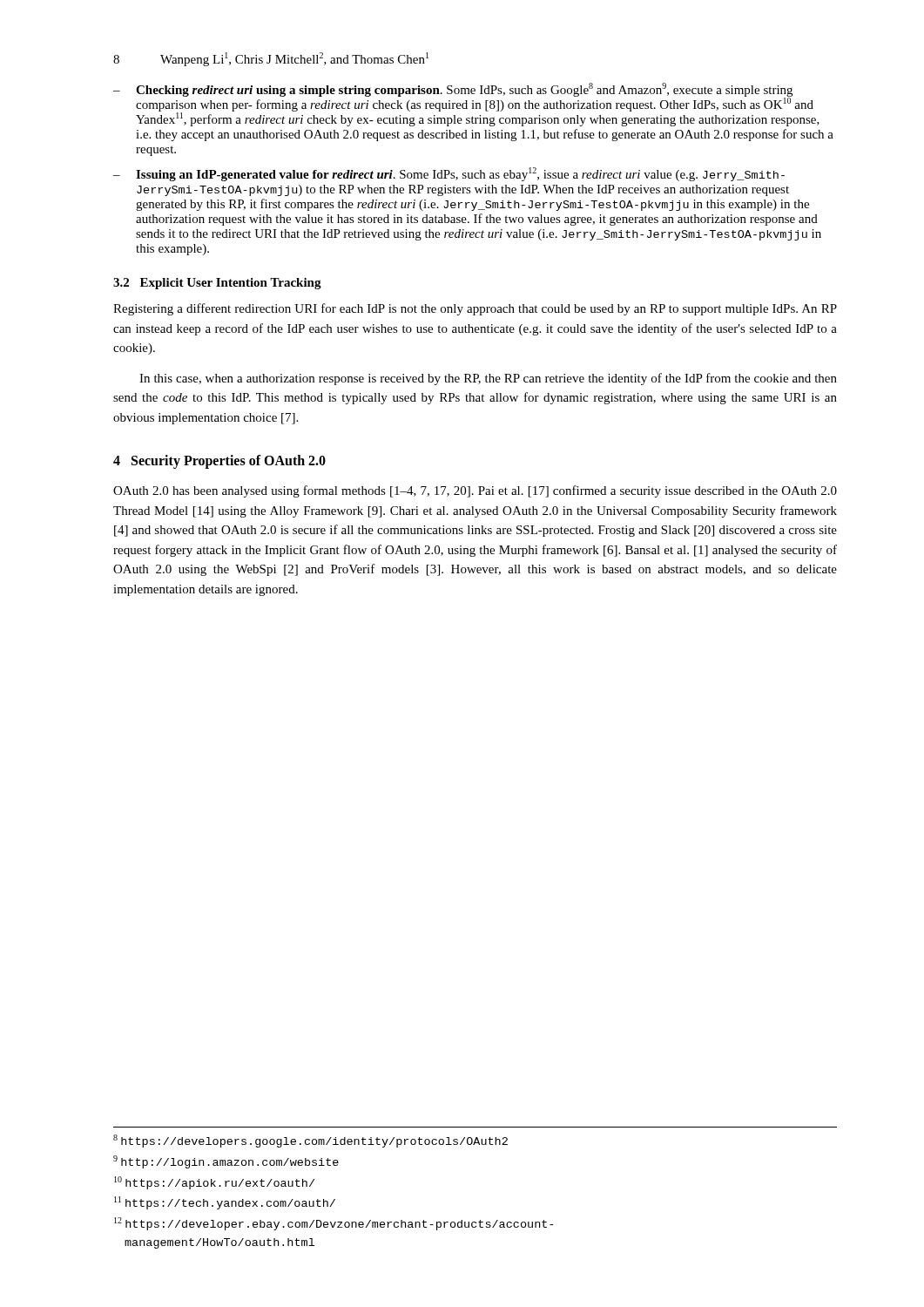Screen dimensions: 1307x924
Task: Find the passage starting "8 https://developers.google.com/identity/protocols/OAuth2"
Action: 311,1141
